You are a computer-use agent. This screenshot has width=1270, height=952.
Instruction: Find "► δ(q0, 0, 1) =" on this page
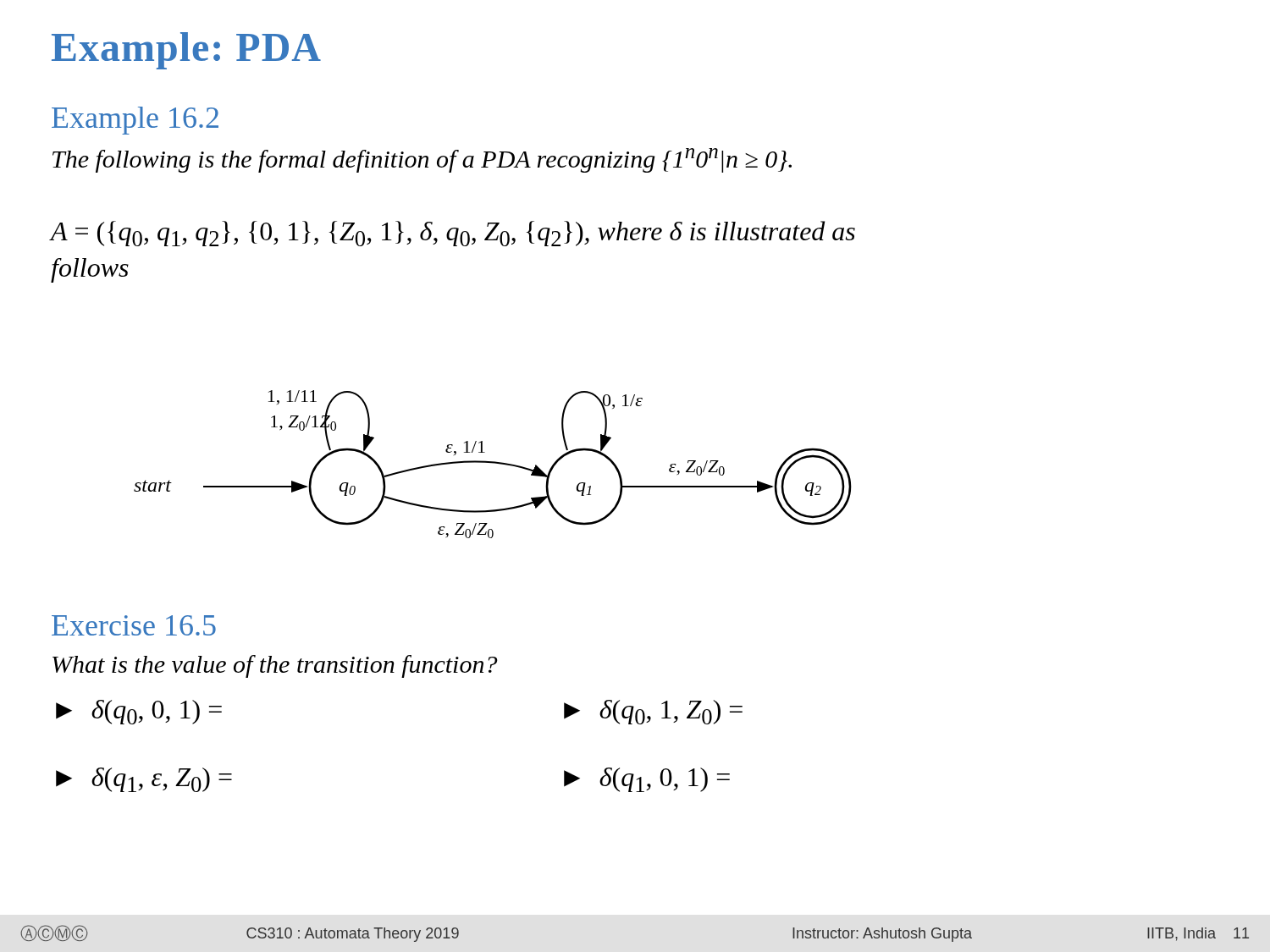137,712
